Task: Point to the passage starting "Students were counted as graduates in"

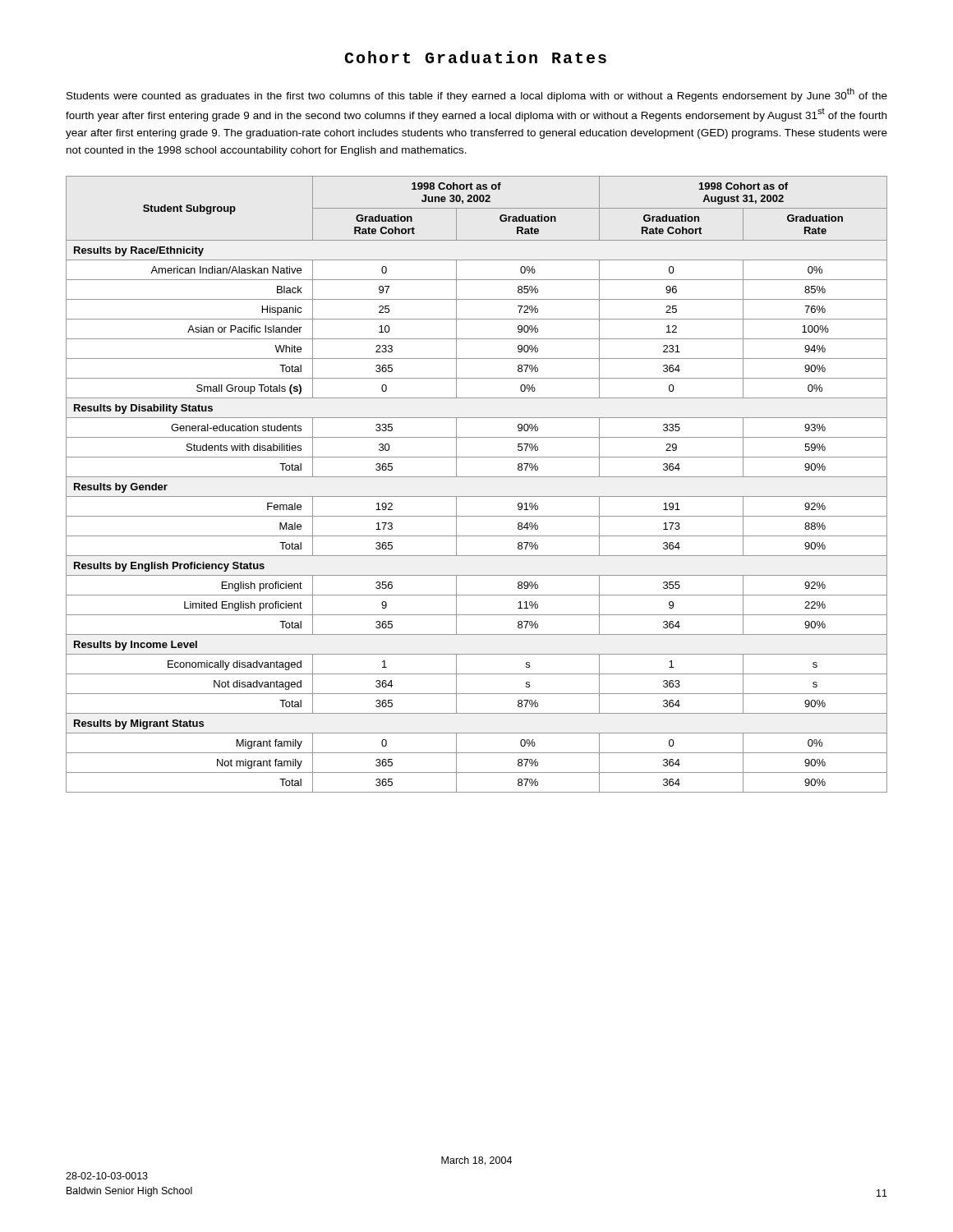Action: point(476,121)
